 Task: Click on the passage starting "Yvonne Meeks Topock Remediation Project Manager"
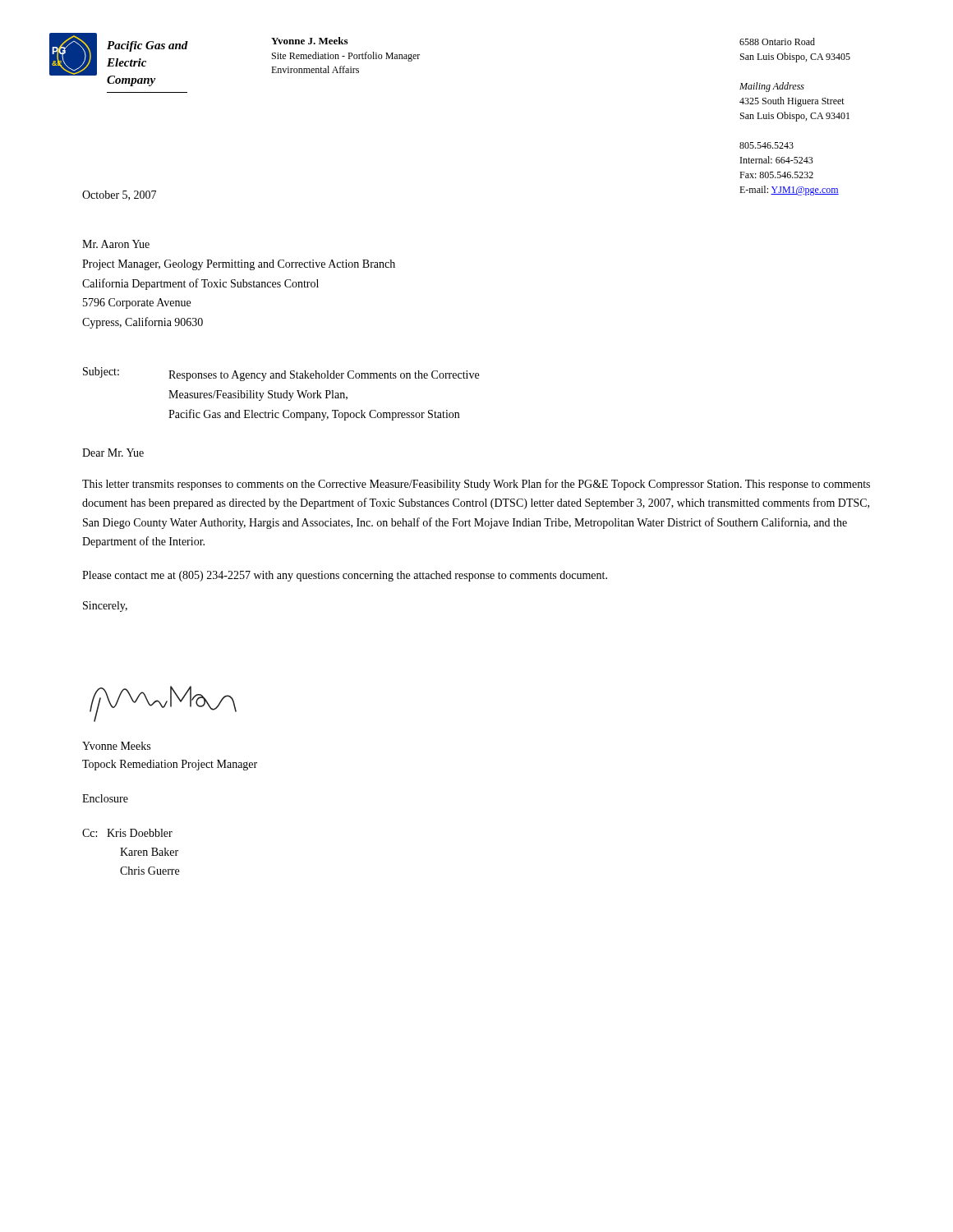pyautogui.click(x=170, y=755)
